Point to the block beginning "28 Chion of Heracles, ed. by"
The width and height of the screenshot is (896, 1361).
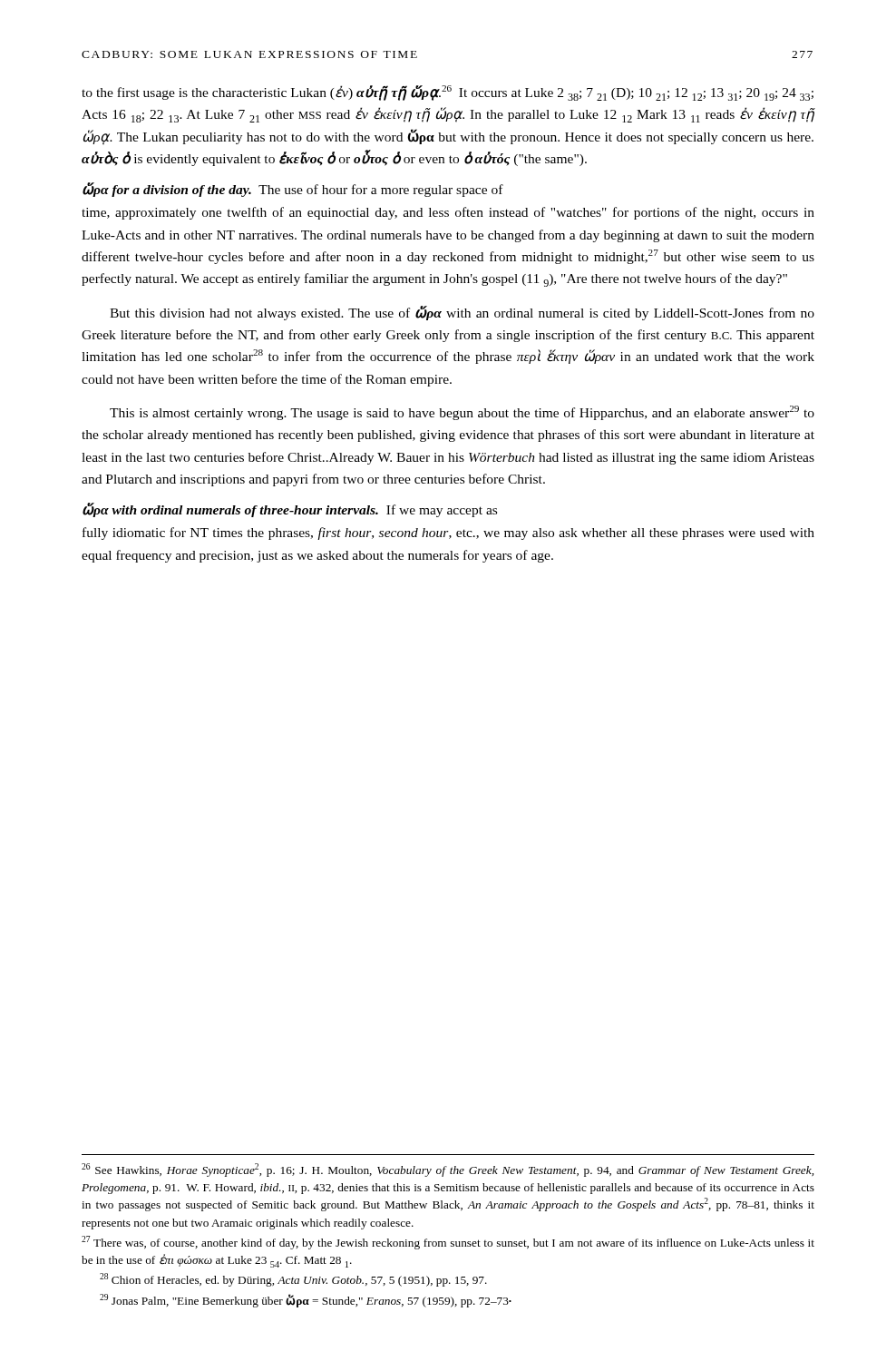(x=284, y=1279)
